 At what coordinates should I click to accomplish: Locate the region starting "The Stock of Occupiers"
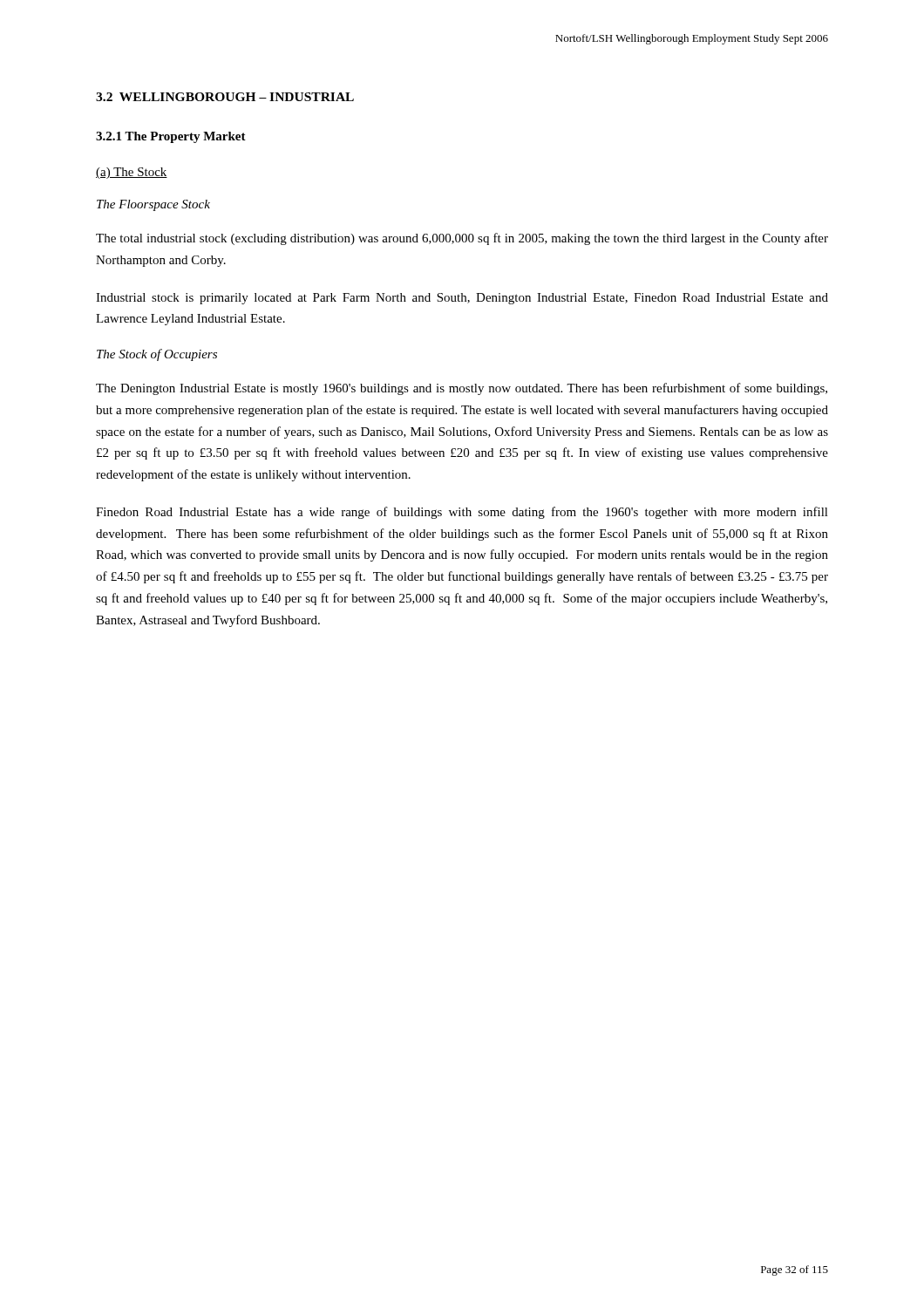point(157,354)
